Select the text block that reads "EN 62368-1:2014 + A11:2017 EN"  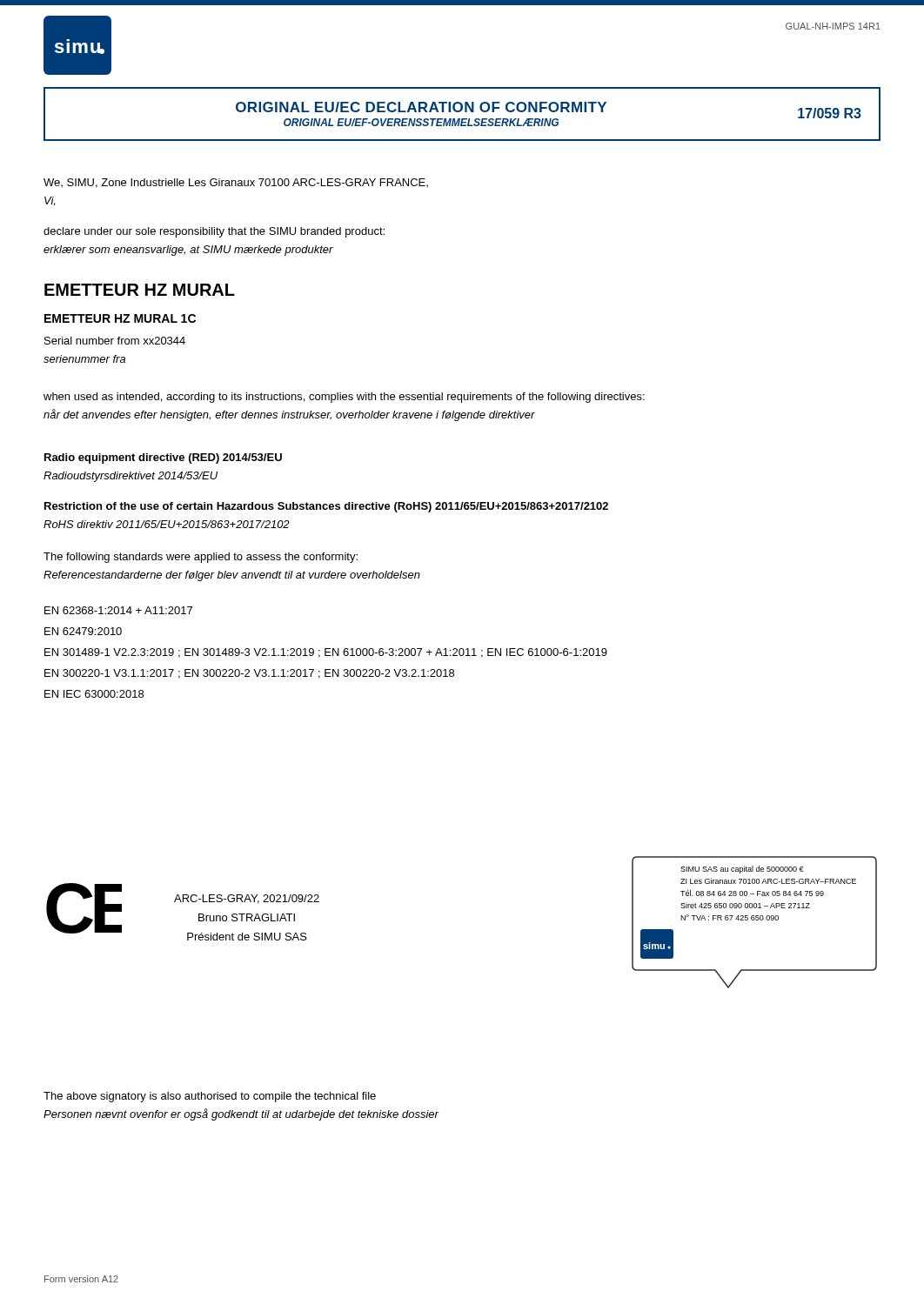325,652
